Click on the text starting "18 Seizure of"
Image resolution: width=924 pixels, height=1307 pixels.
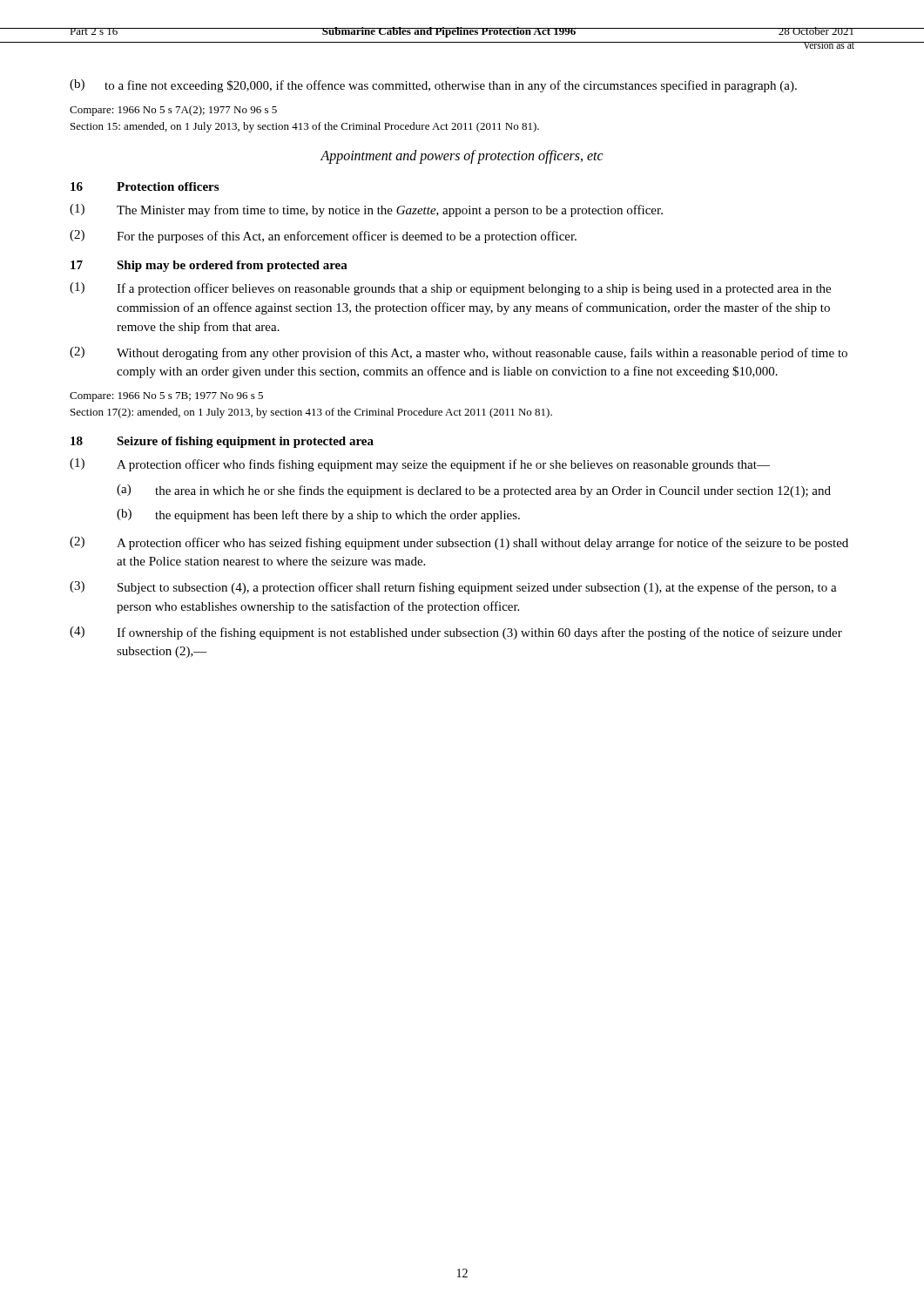[222, 442]
